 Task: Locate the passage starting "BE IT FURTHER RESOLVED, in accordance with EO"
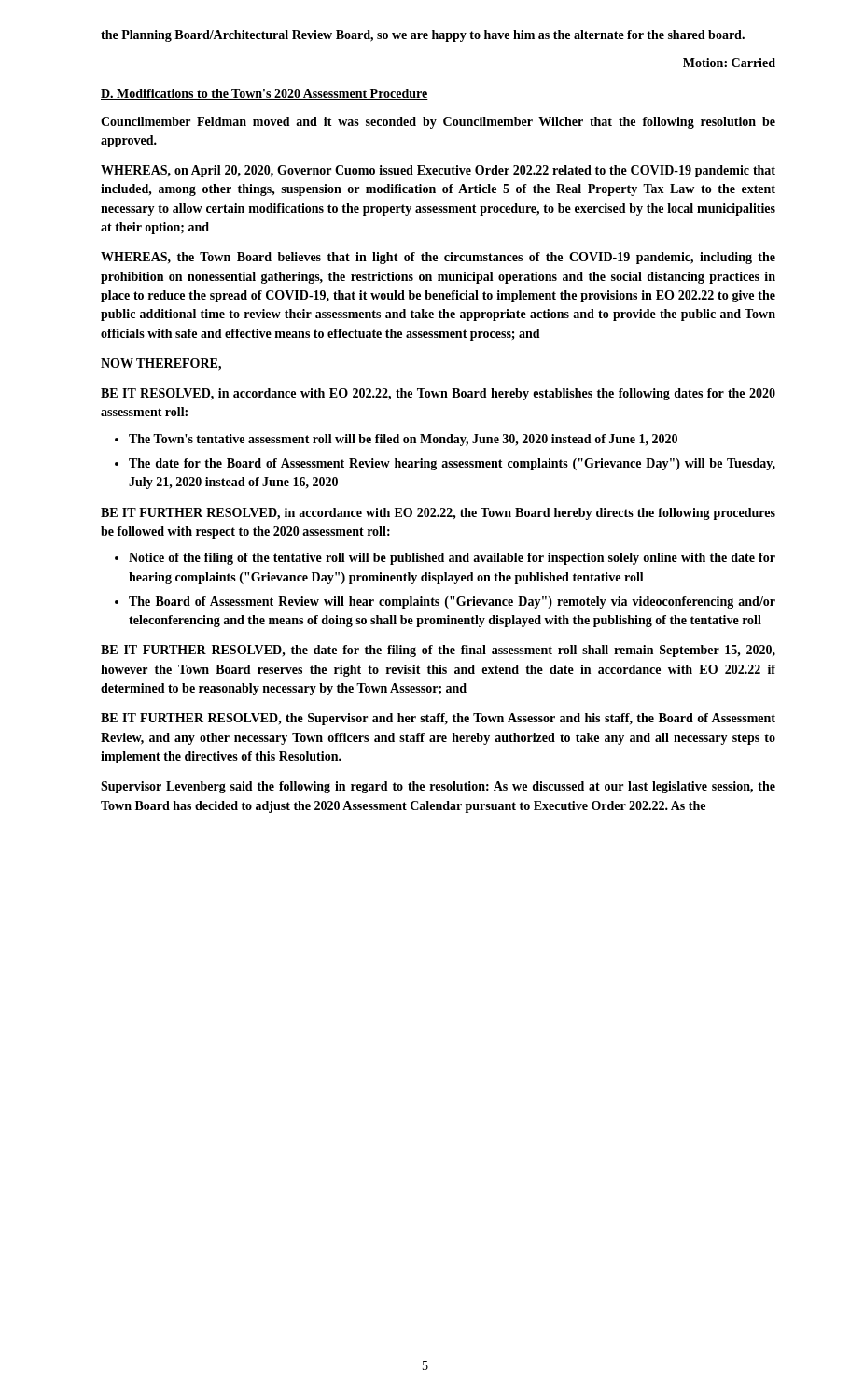pos(438,522)
